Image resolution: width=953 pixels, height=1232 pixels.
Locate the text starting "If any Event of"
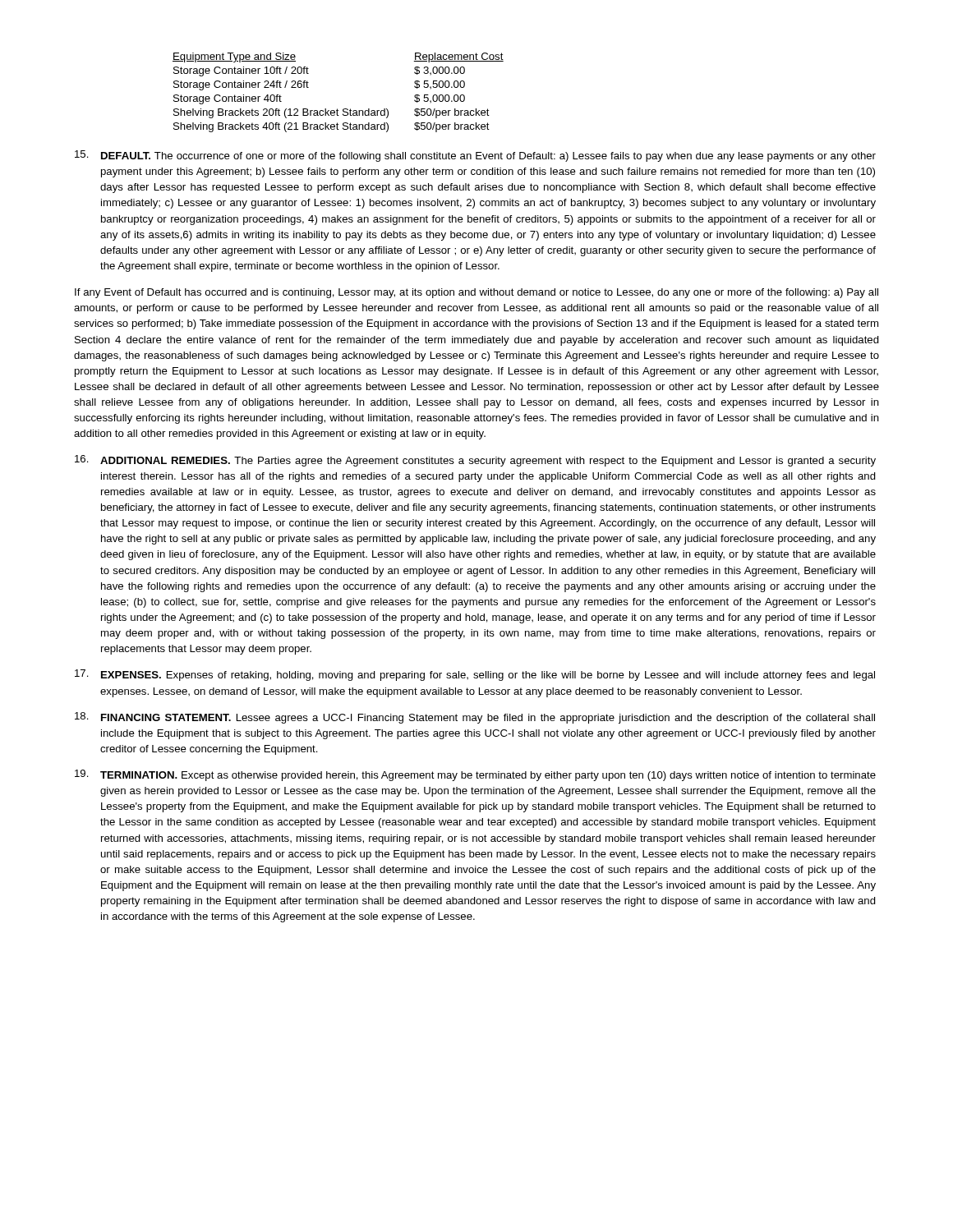(x=476, y=363)
